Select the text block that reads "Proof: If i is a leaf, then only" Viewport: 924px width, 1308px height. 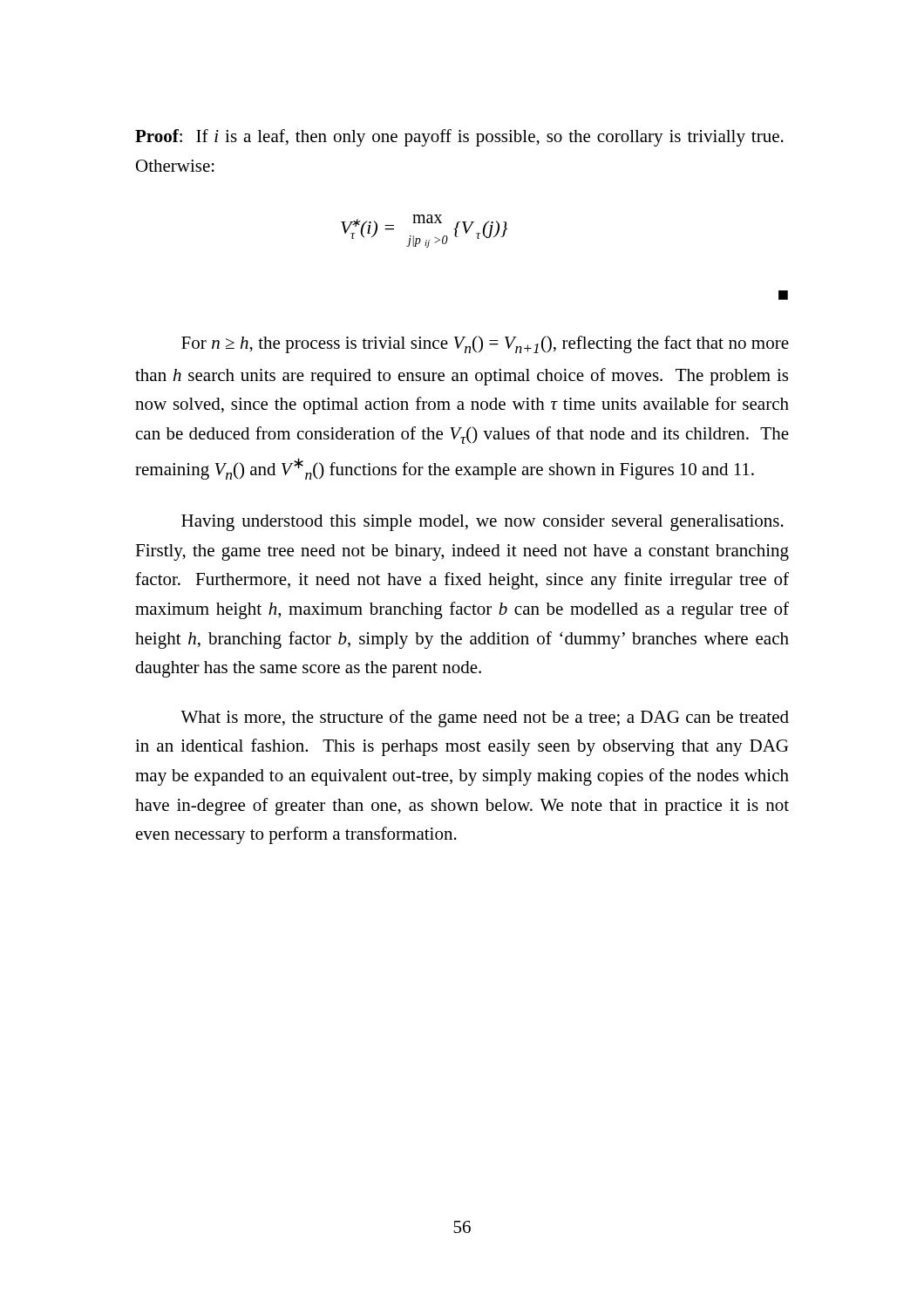click(x=462, y=151)
